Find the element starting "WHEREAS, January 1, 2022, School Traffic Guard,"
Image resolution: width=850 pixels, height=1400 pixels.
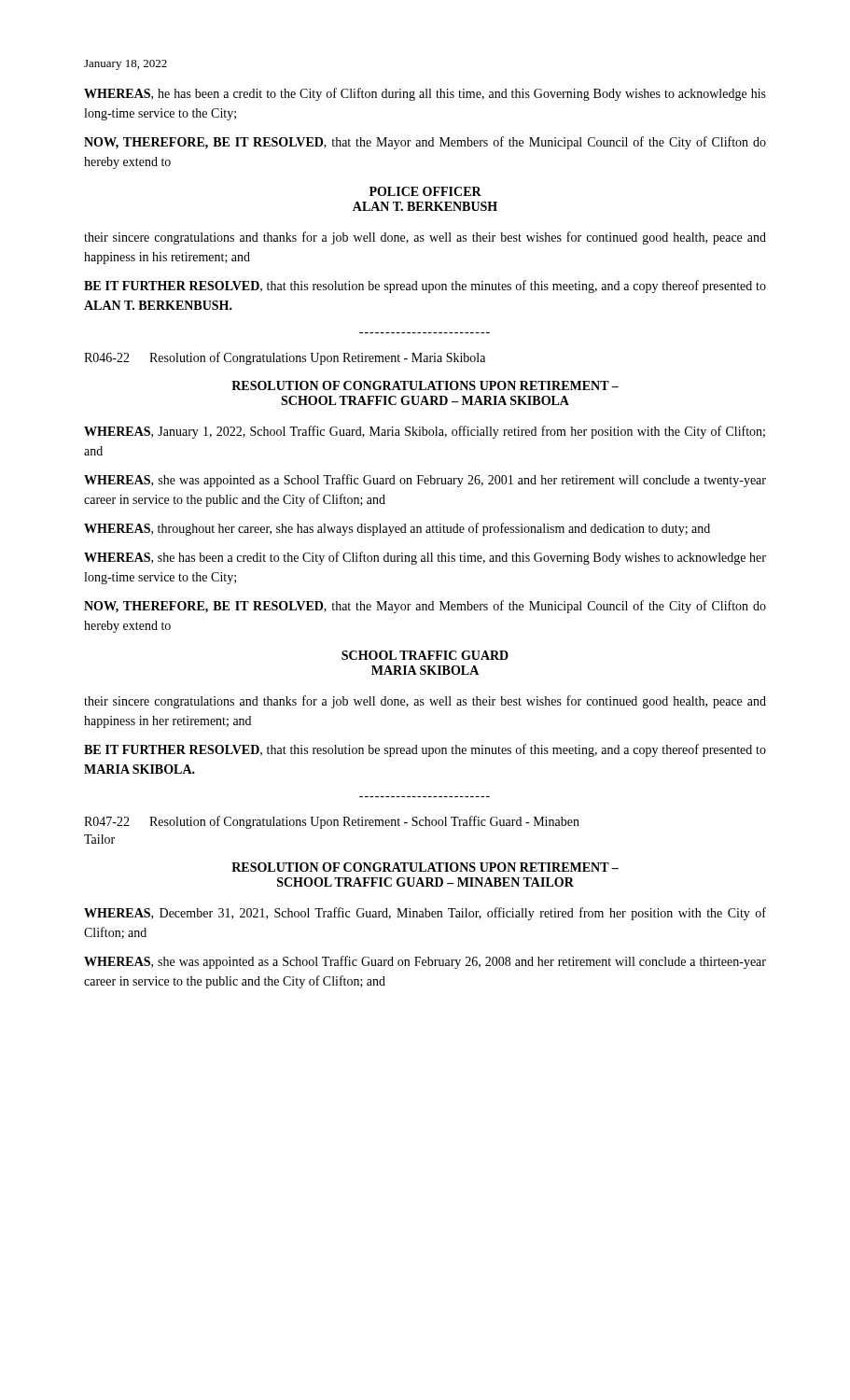click(425, 441)
